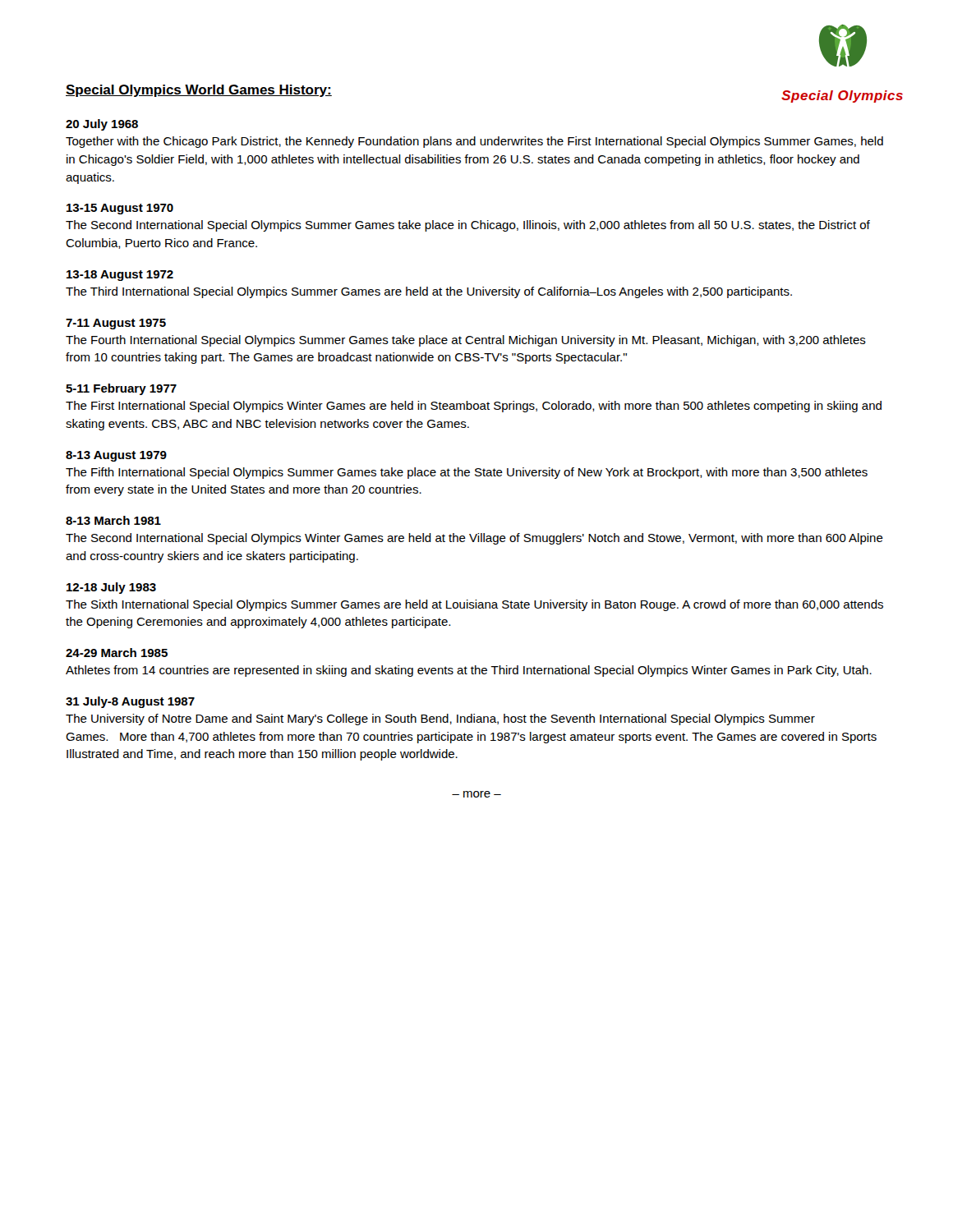Locate the passage starting "– more –"
Screen dimensions: 1232x953
[x=476, y=793]
